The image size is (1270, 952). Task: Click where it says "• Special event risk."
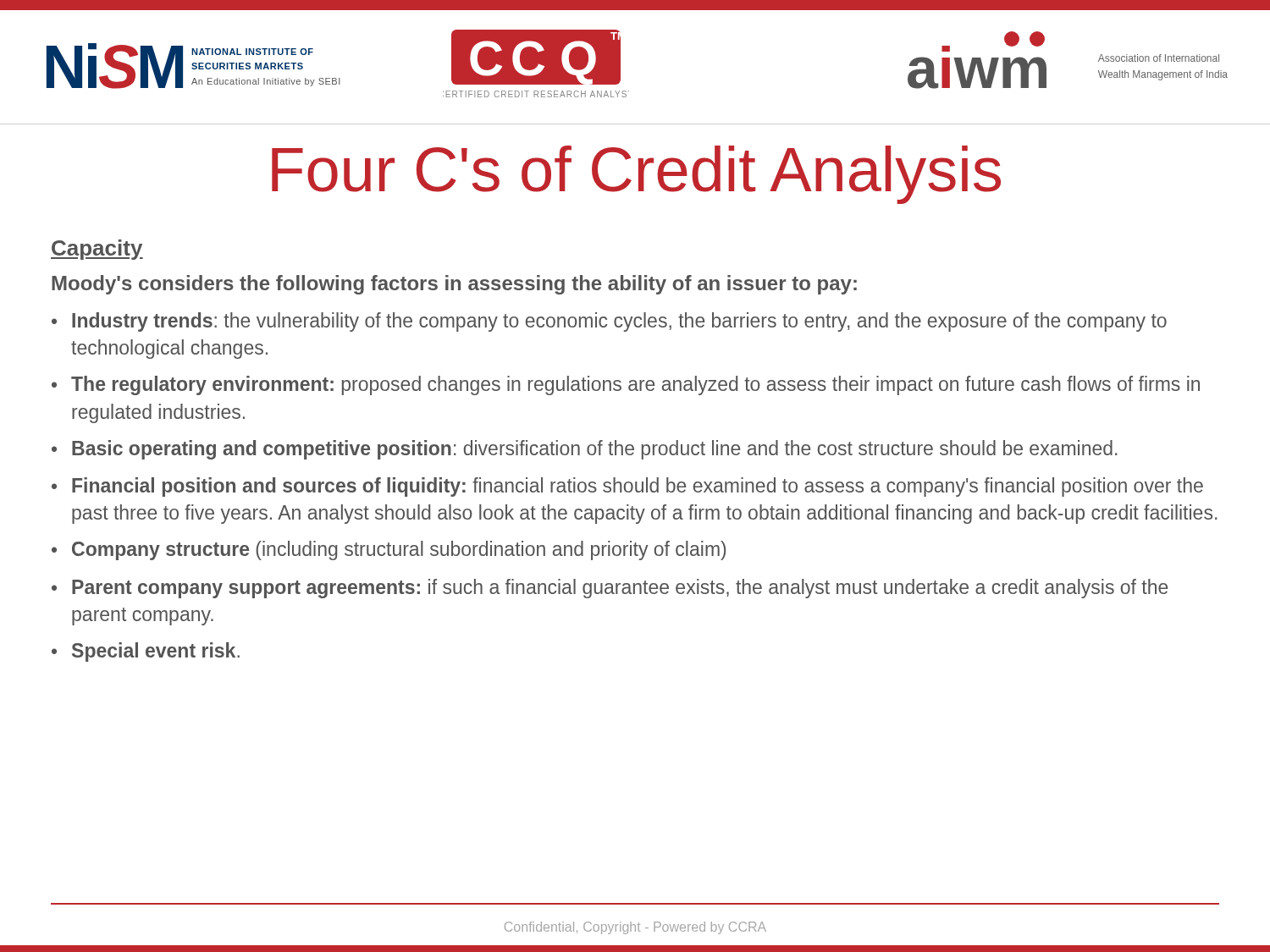click(146, 651)
